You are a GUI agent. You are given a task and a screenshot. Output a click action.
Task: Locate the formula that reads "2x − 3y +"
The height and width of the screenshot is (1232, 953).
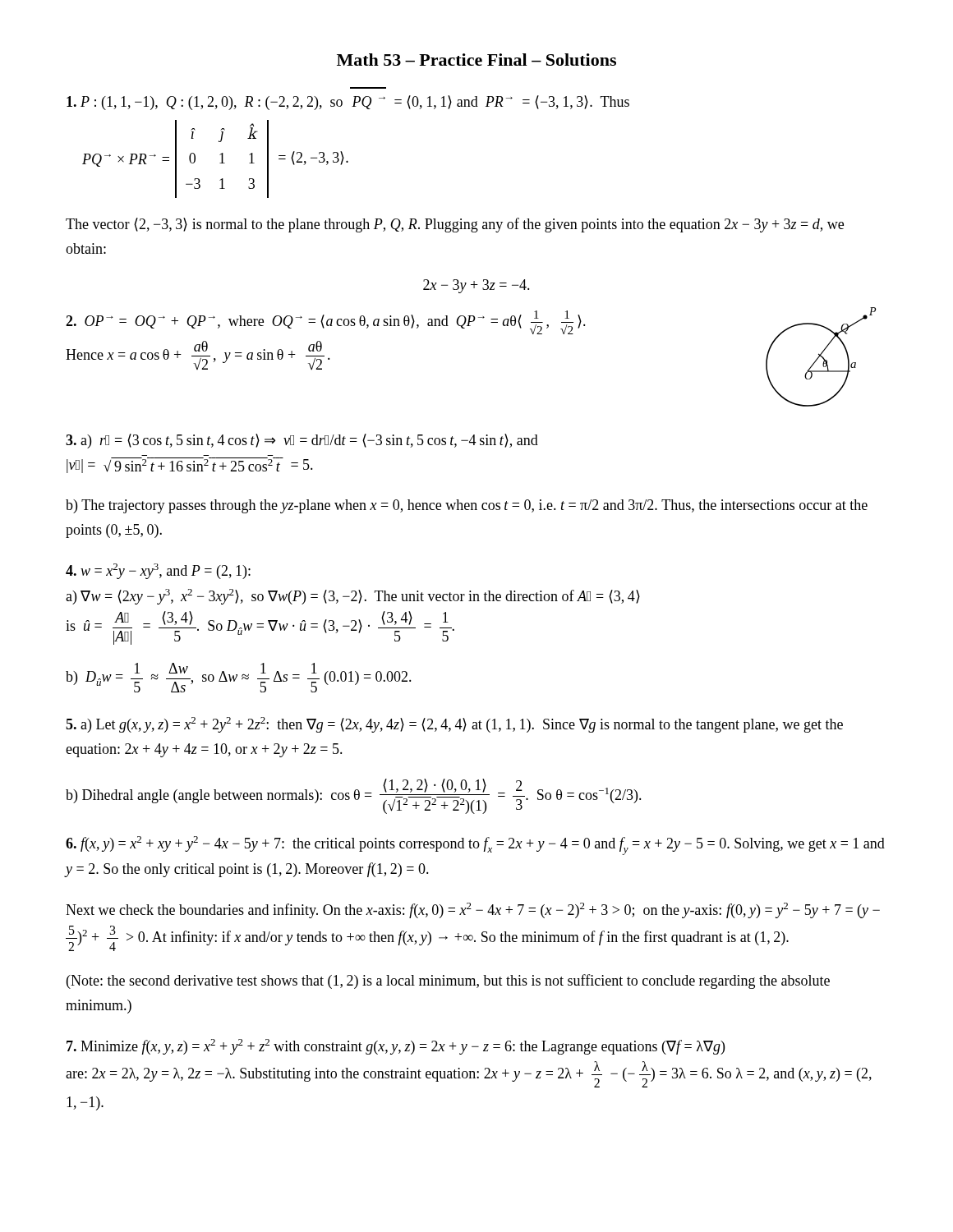pos(476,285)
